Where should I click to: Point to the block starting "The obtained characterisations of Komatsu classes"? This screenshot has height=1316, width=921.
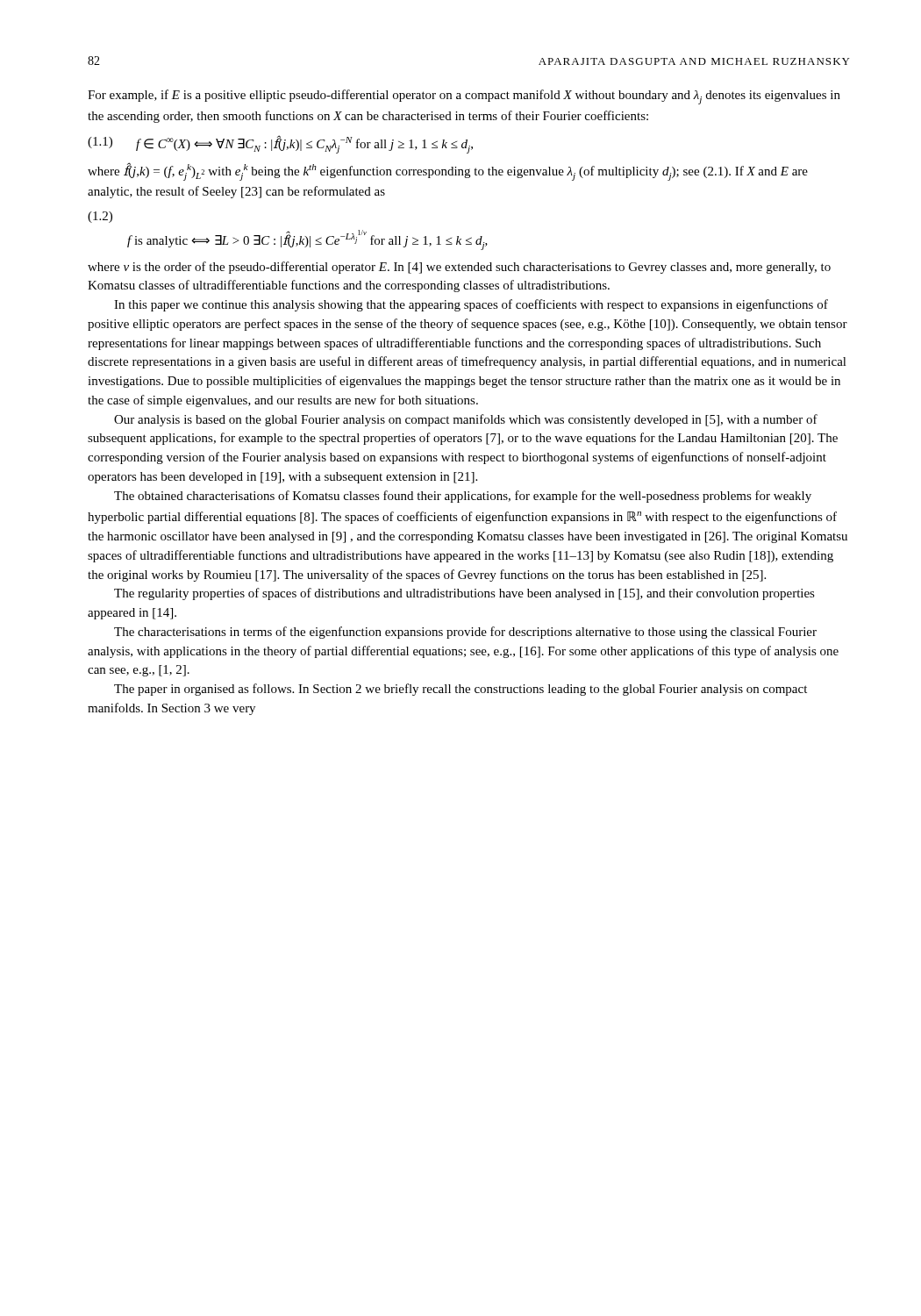coord(469,536)
